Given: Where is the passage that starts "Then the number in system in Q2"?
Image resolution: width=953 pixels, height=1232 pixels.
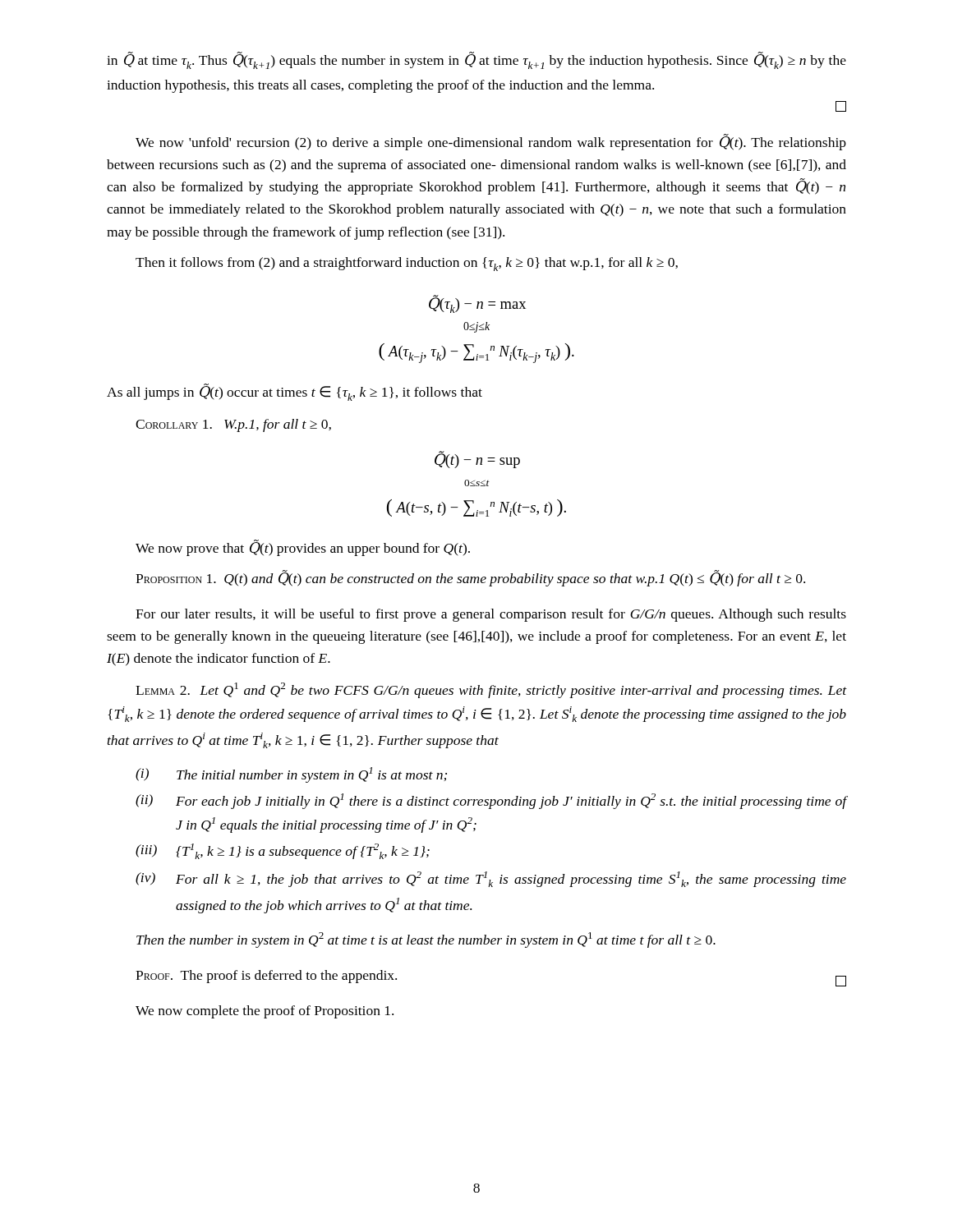Looking at the screenshot, I should 476,939.
